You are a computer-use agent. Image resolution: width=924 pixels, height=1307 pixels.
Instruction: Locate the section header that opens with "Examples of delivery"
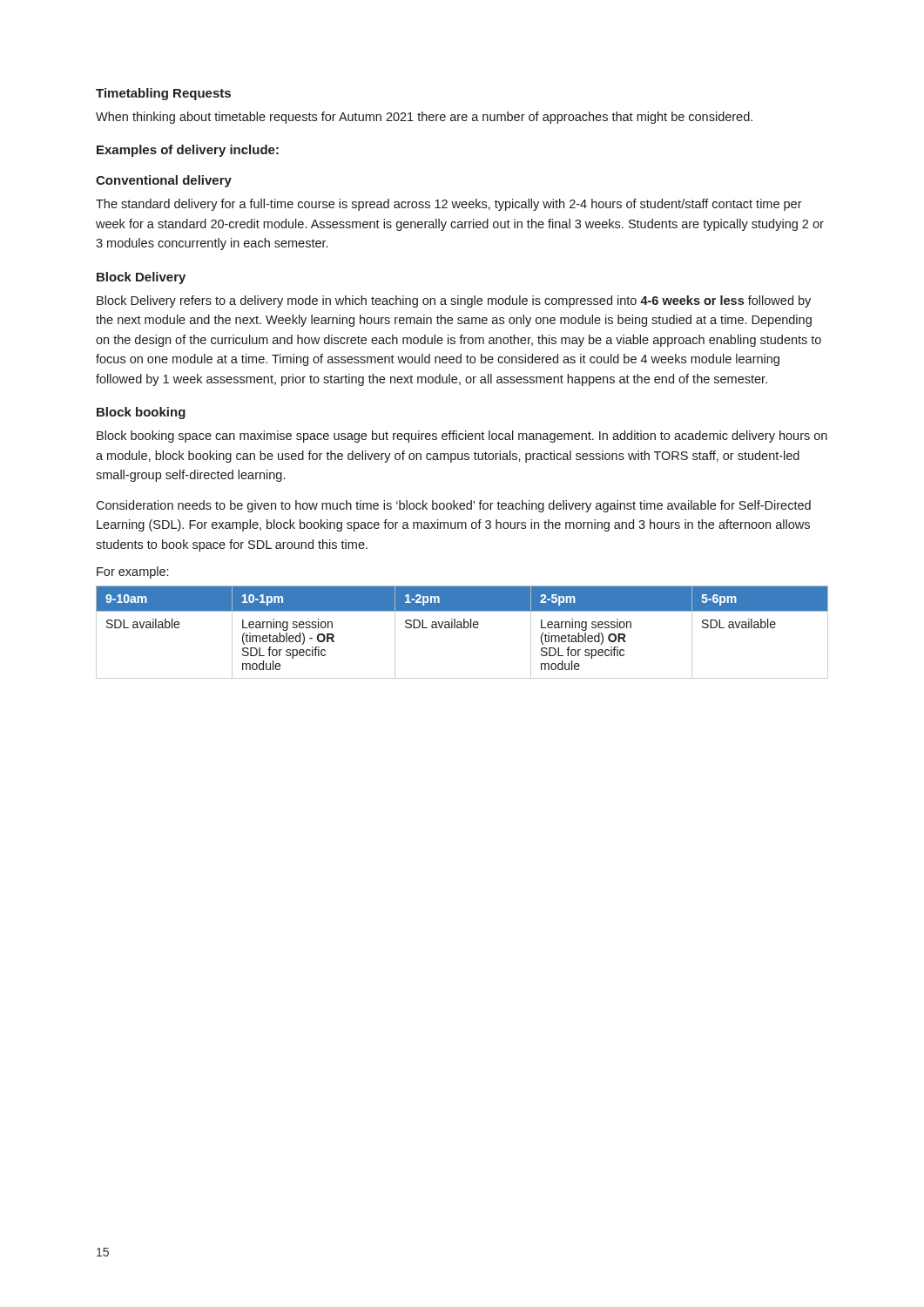(188, 150)
